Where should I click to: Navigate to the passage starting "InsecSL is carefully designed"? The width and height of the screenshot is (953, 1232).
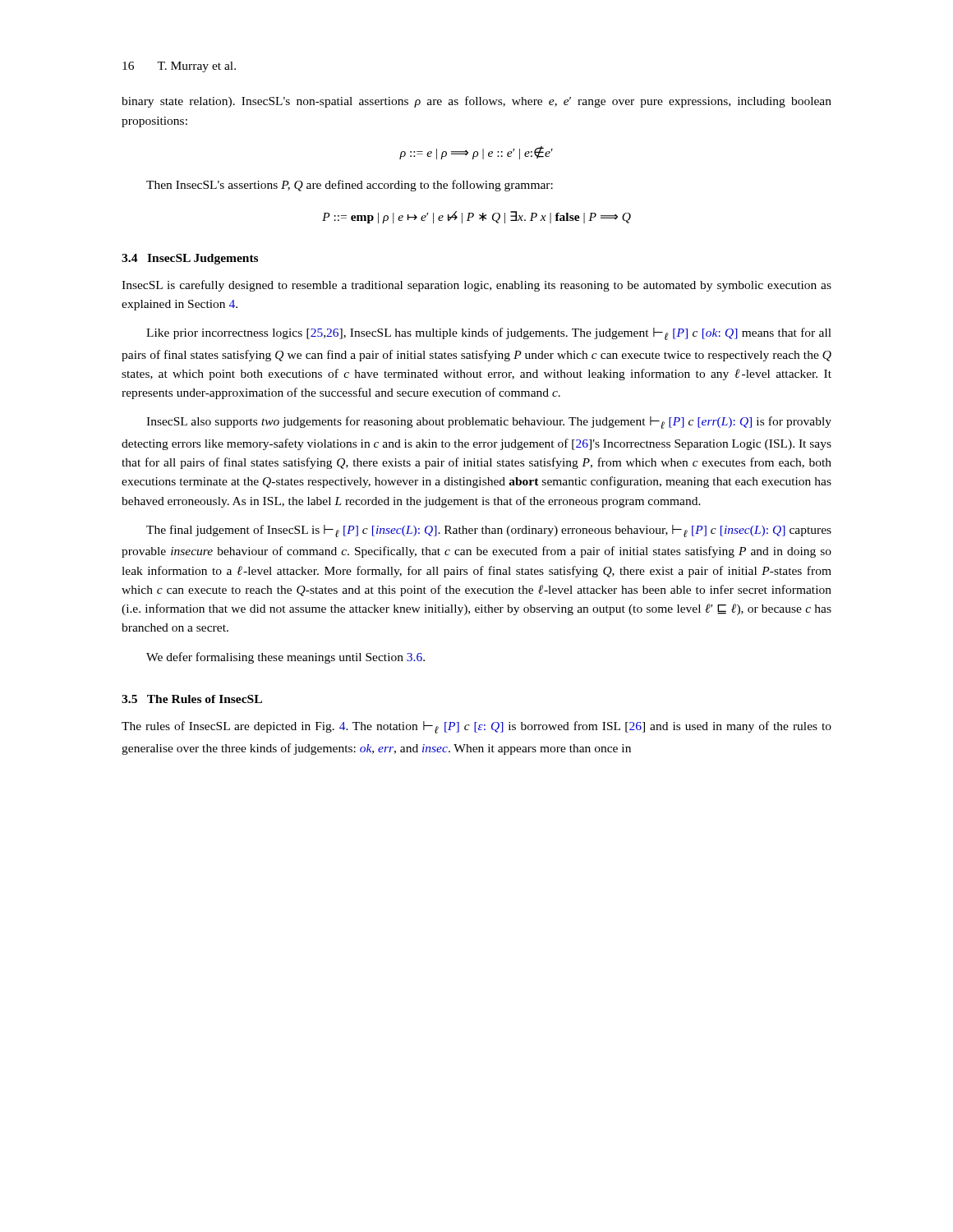point(476,294)
